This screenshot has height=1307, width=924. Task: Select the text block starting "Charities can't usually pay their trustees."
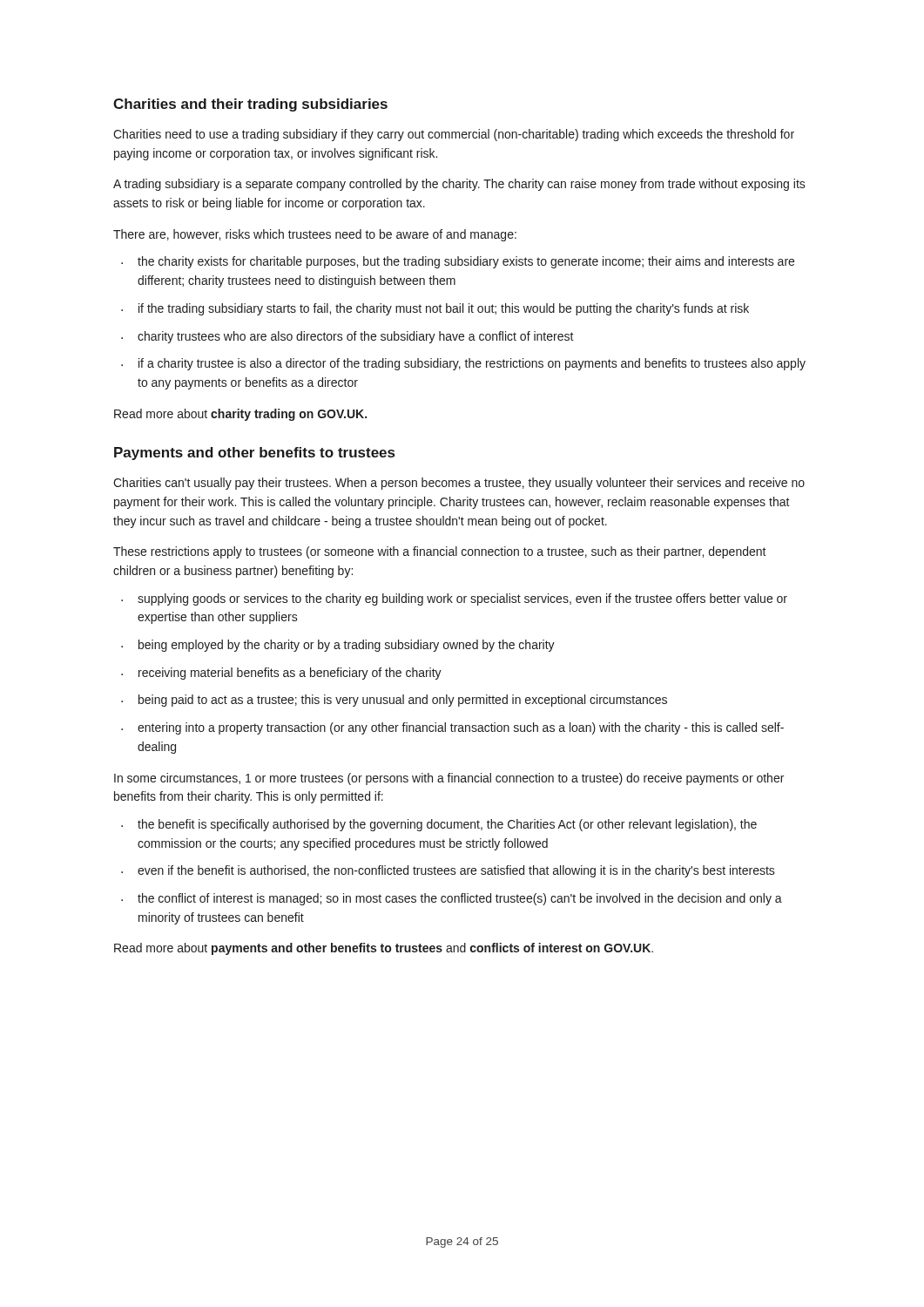point(462,503)
